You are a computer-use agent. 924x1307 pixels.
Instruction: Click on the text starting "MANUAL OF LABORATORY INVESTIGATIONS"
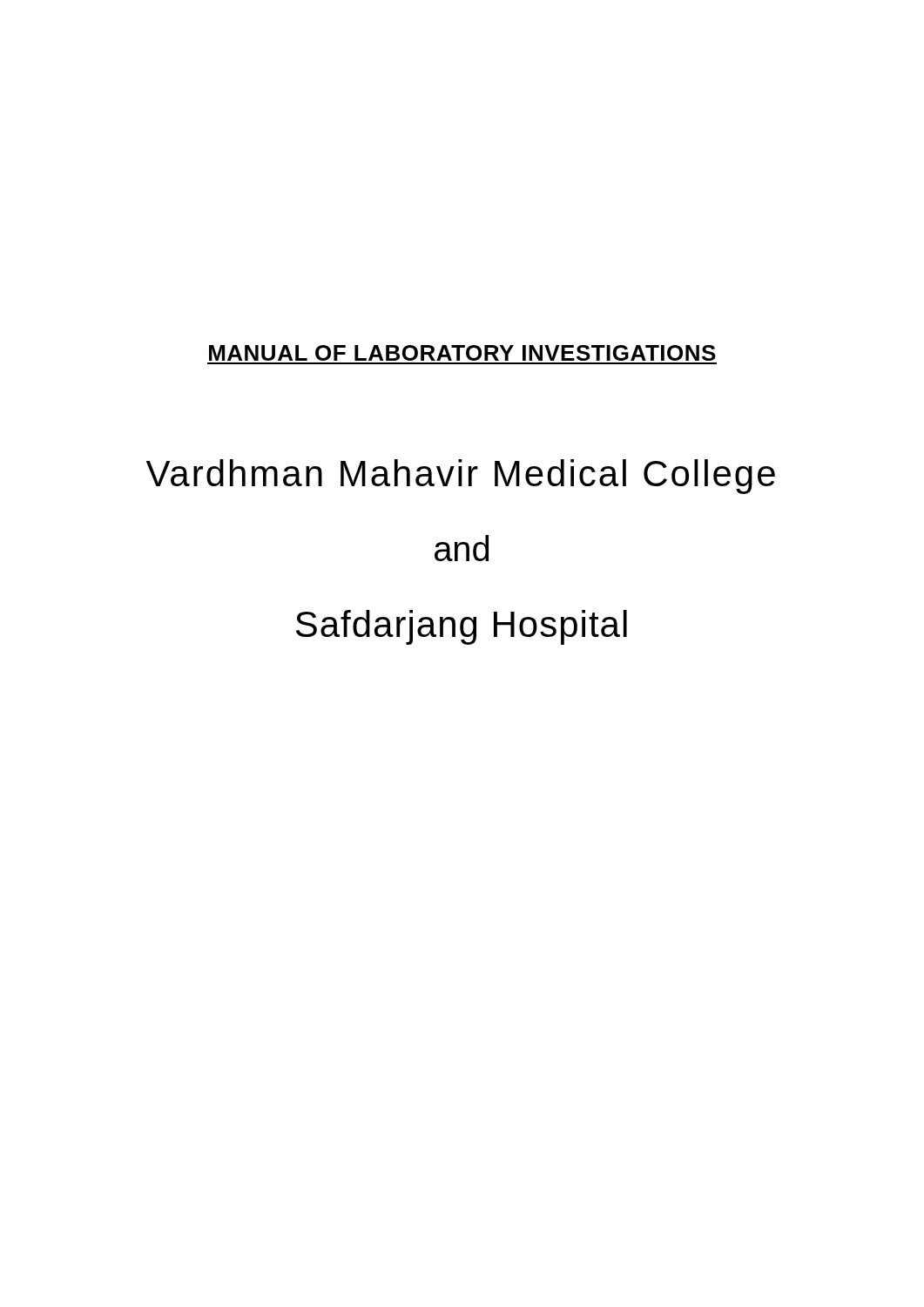click(x=462, y=353)
